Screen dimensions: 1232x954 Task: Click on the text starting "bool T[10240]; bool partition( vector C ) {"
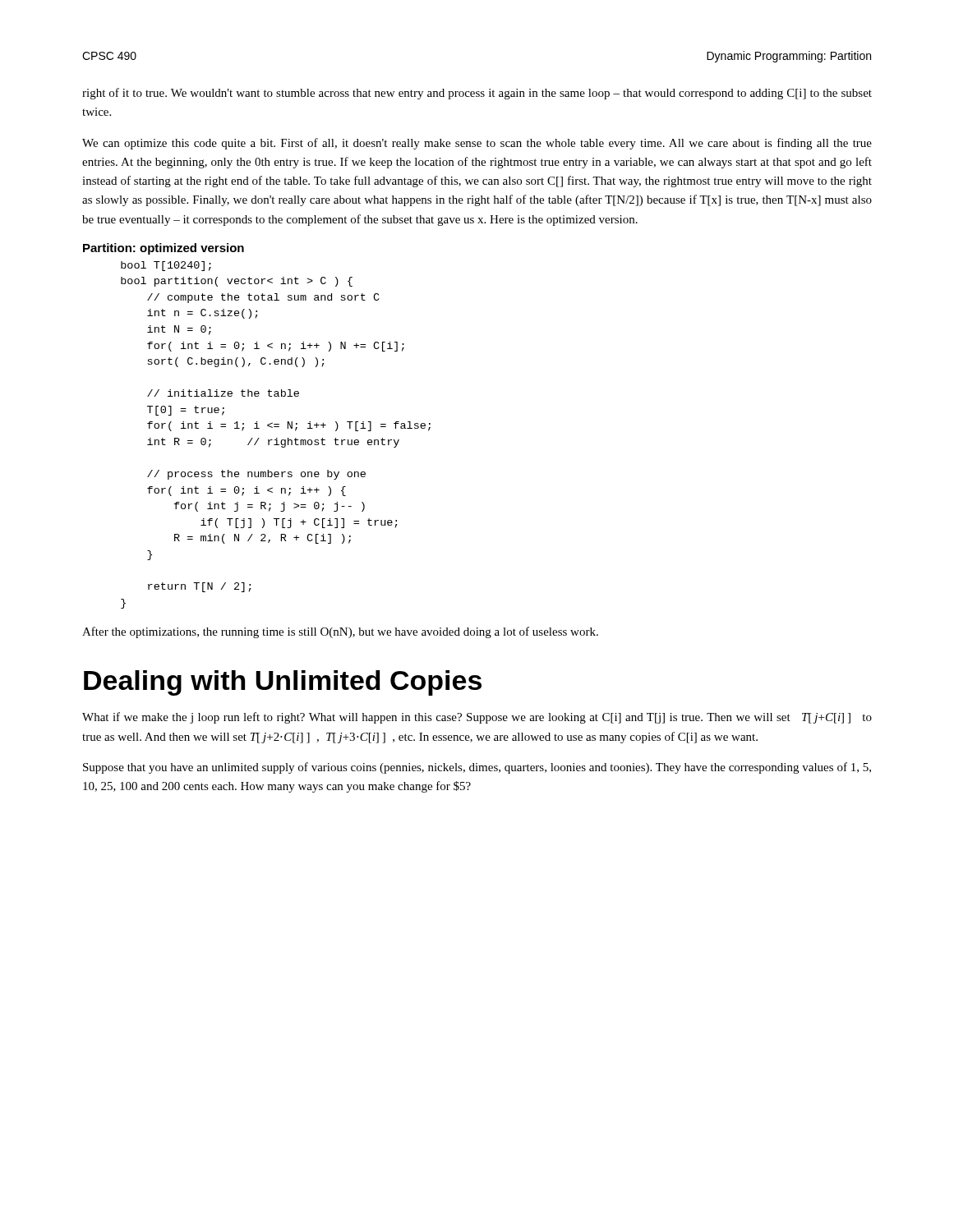(x=270, y=434)
